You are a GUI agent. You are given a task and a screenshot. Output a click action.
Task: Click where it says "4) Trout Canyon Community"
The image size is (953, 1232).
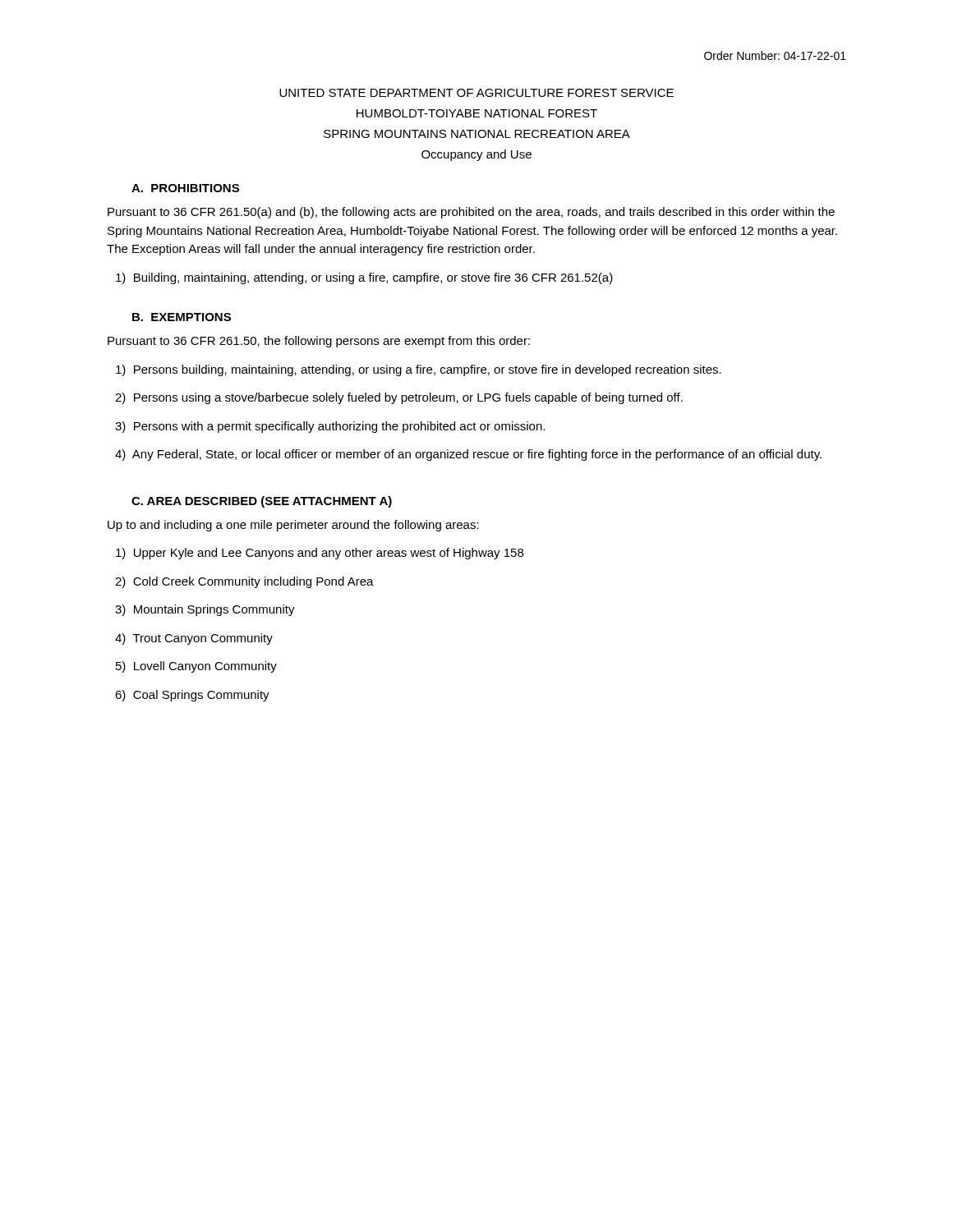(194, 637)
